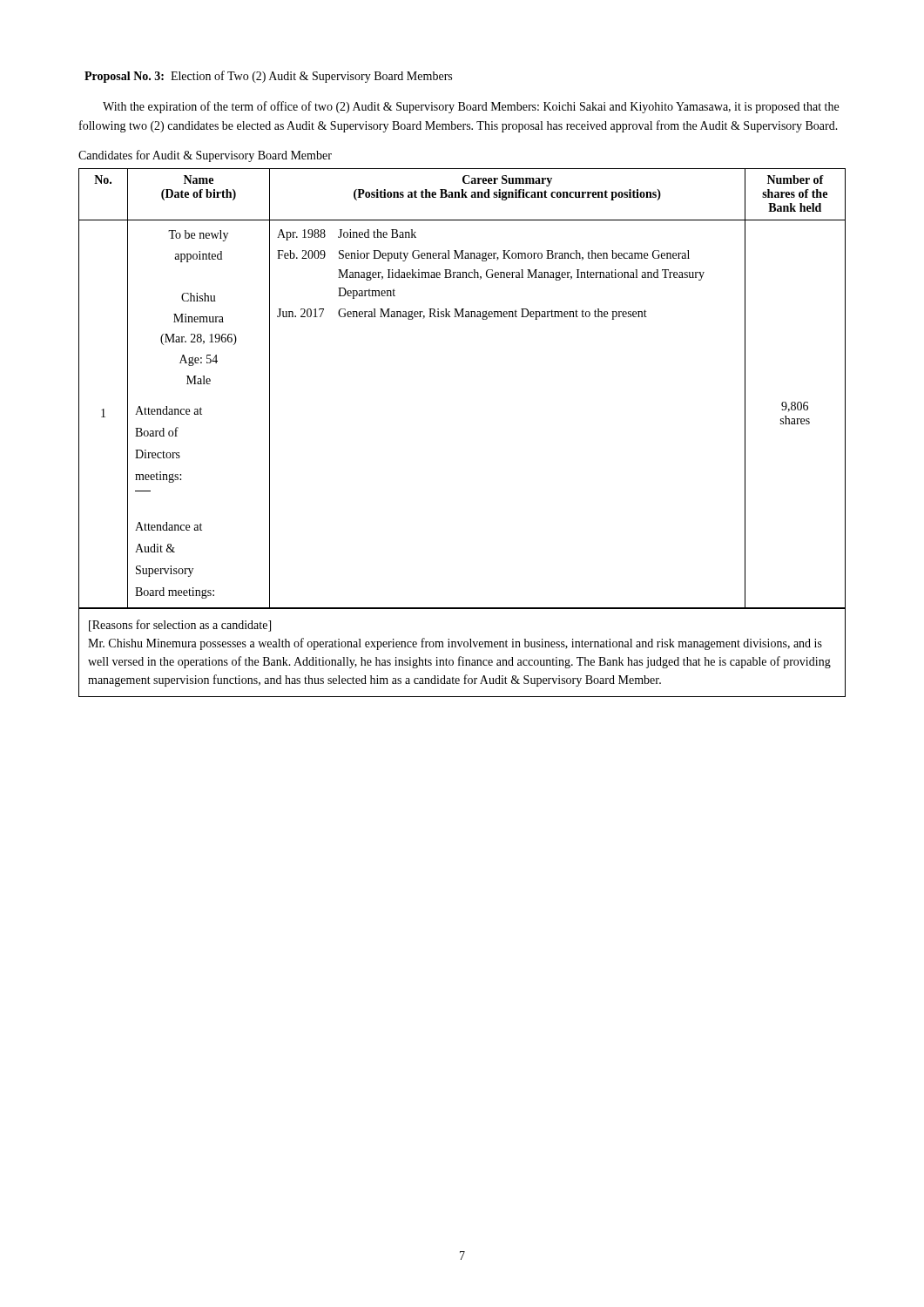Click on the table containing "Name (Date of"
924x1307 pixels.
click(462, 433)
